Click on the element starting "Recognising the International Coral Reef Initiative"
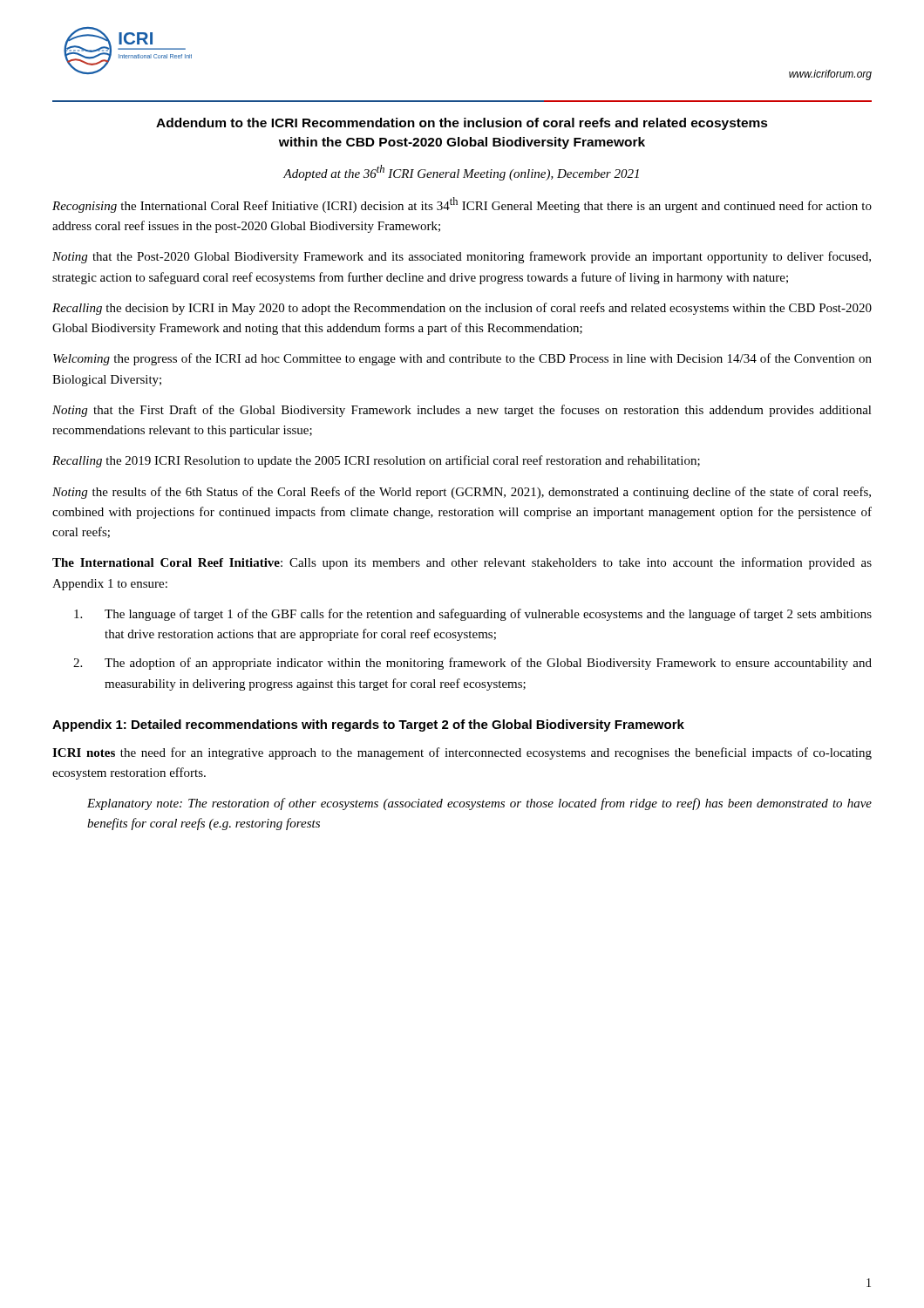 coord(462,214)
